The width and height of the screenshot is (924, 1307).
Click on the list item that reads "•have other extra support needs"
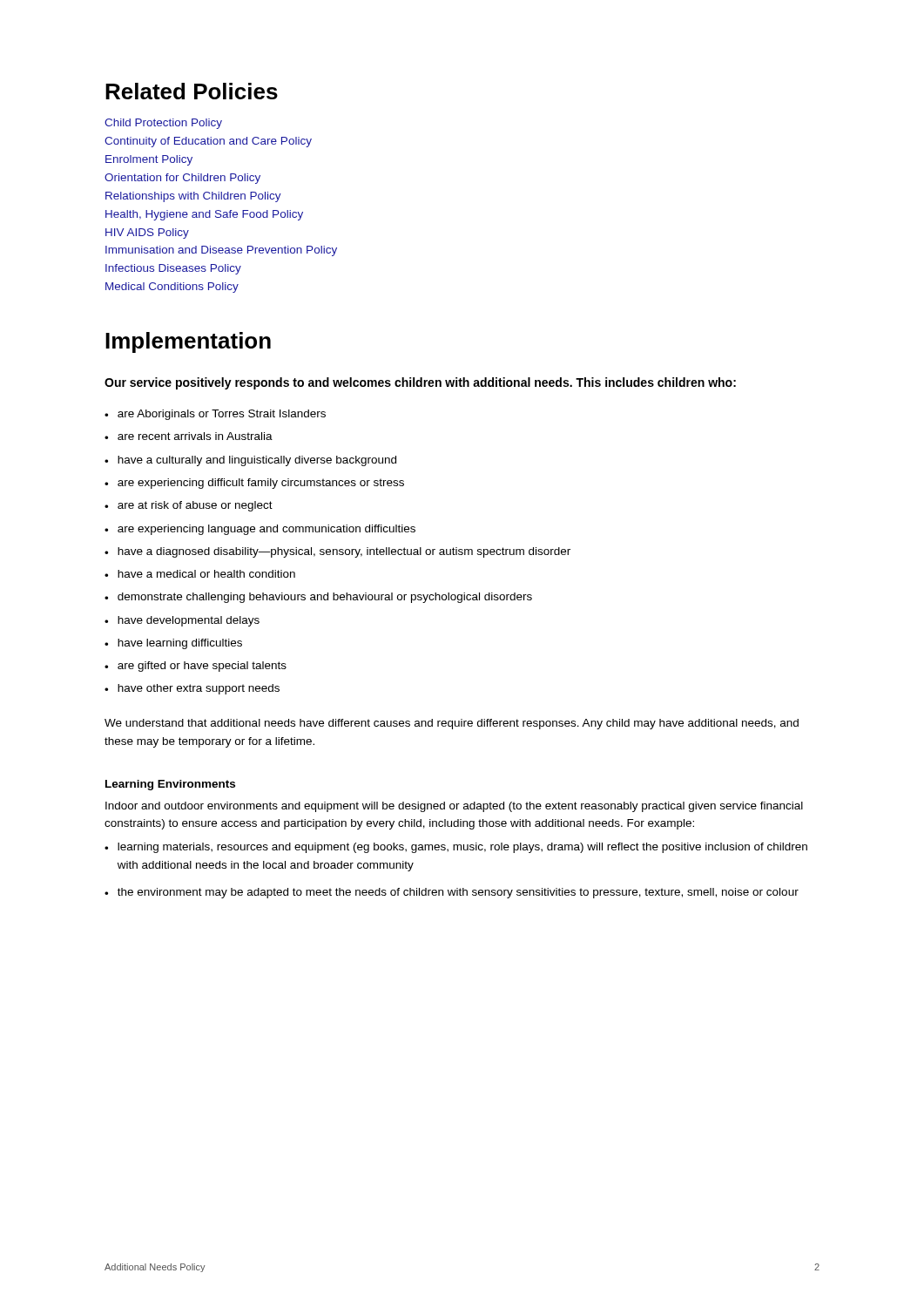tap(192, 690)
